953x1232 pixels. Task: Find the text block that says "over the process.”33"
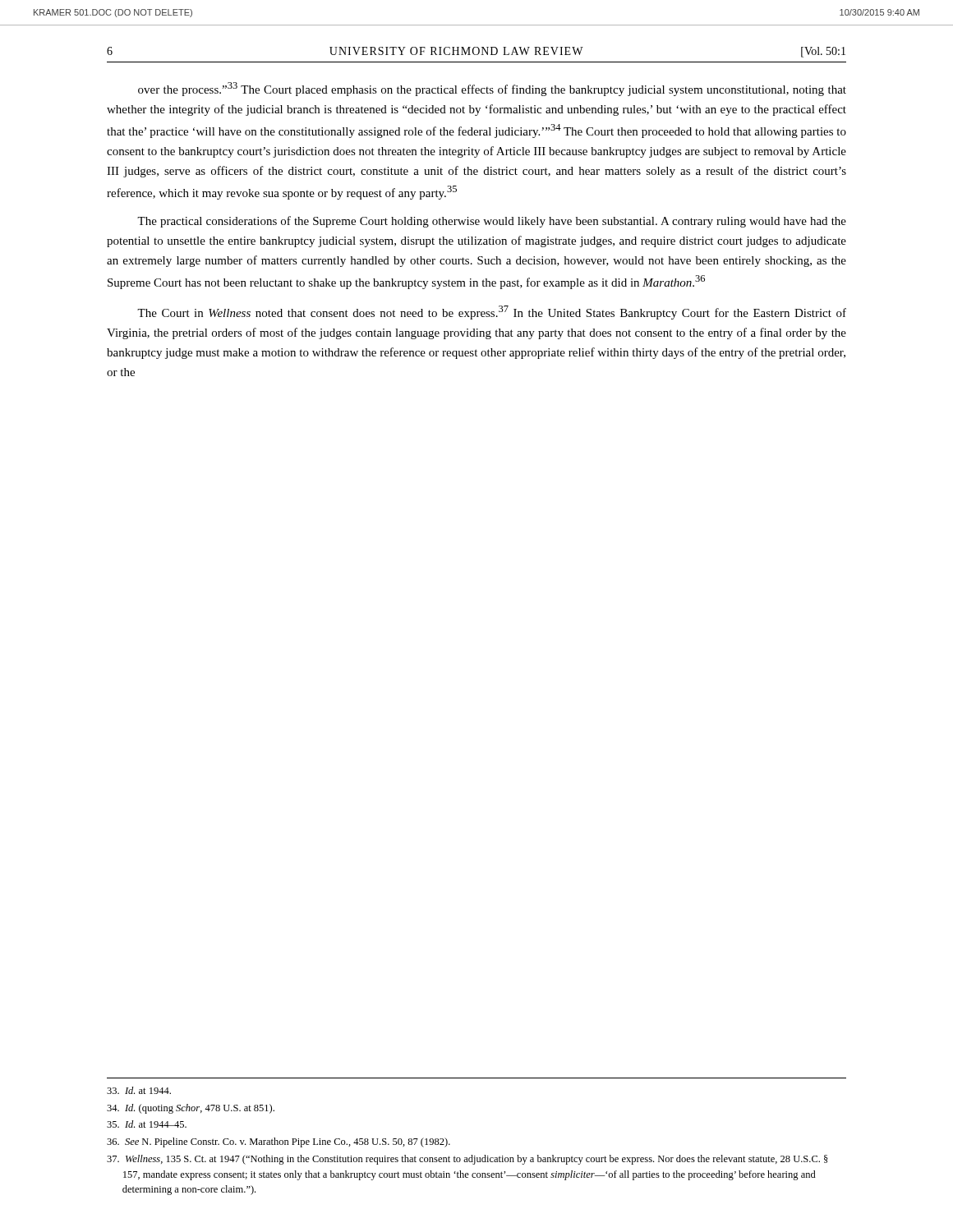point(476,140)
